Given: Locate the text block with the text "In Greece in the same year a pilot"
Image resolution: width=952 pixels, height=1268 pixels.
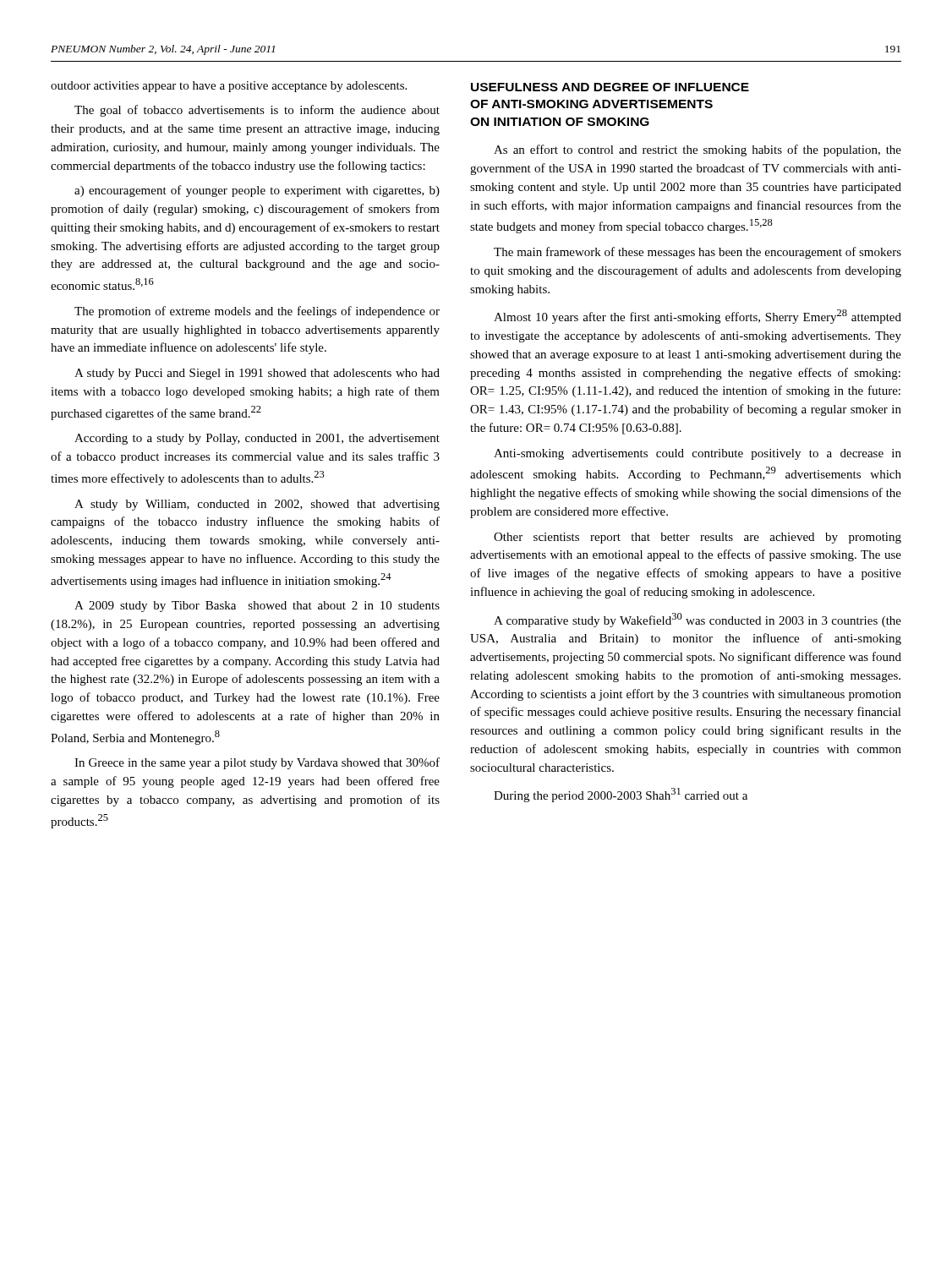Looking at the screenshot, I should [x=245, y=793].
